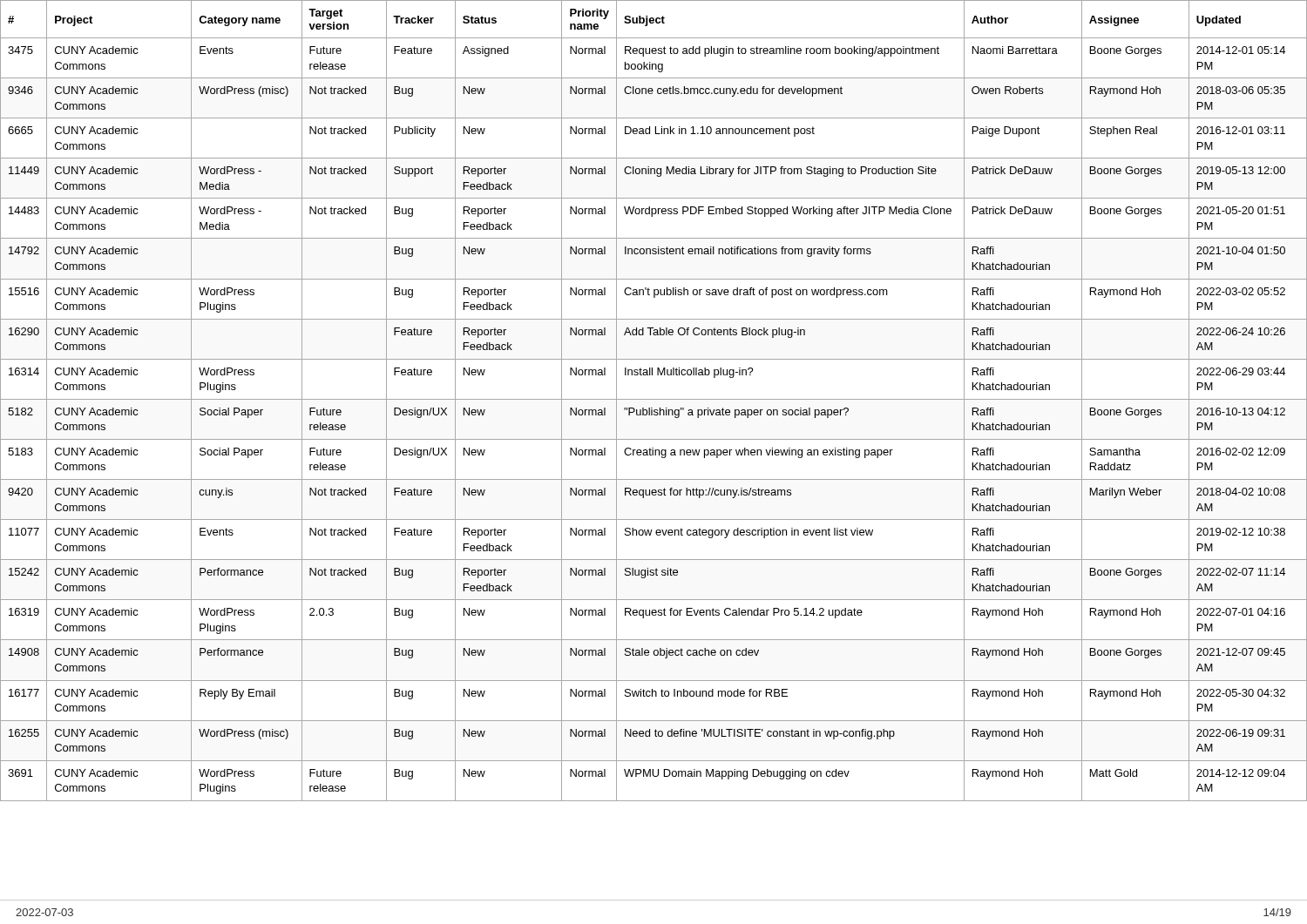Locate the table with the text "2022-06-19 09:31 AM"

coord(654,401)
